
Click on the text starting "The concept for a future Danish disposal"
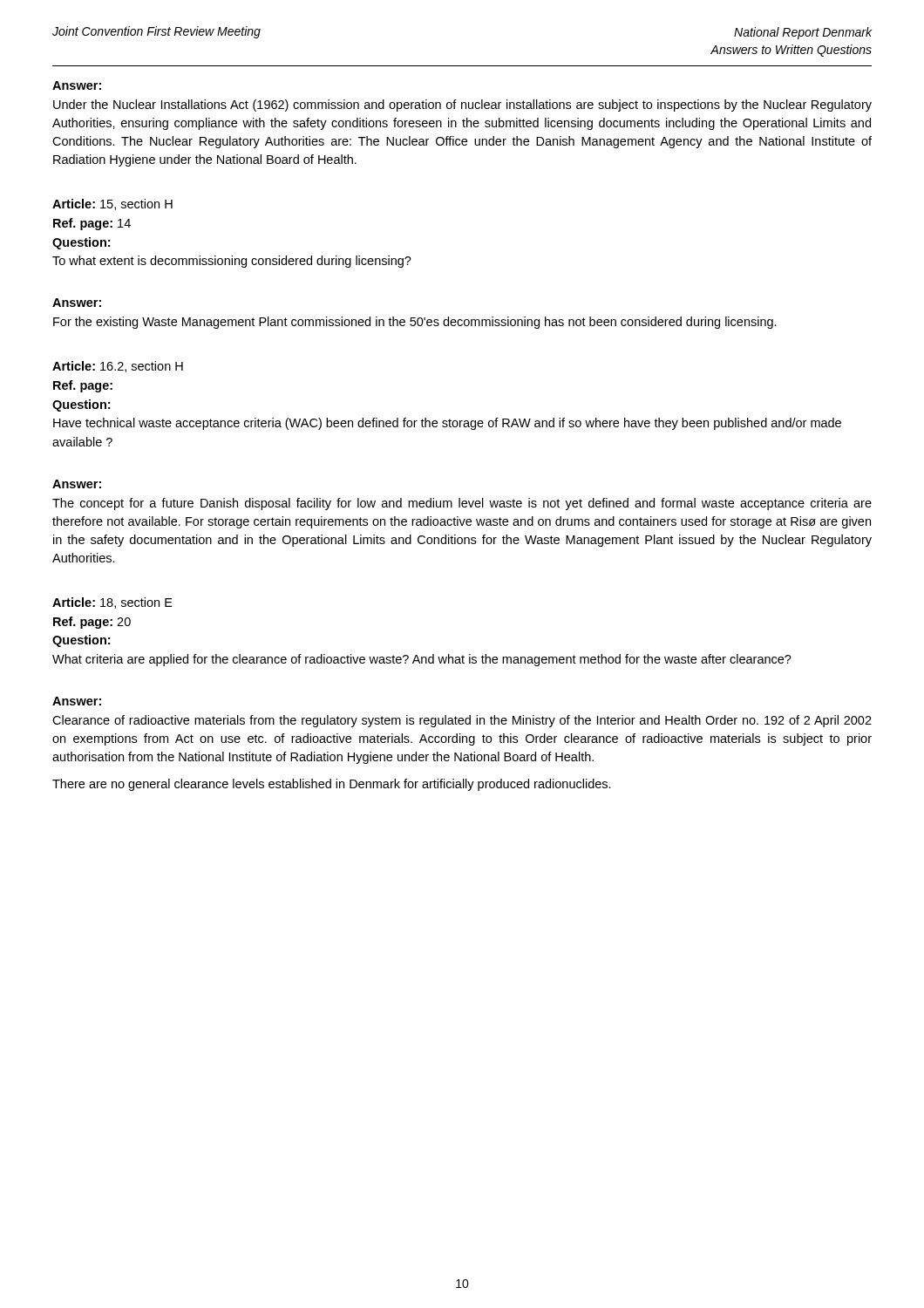click(x=462, y=531)
